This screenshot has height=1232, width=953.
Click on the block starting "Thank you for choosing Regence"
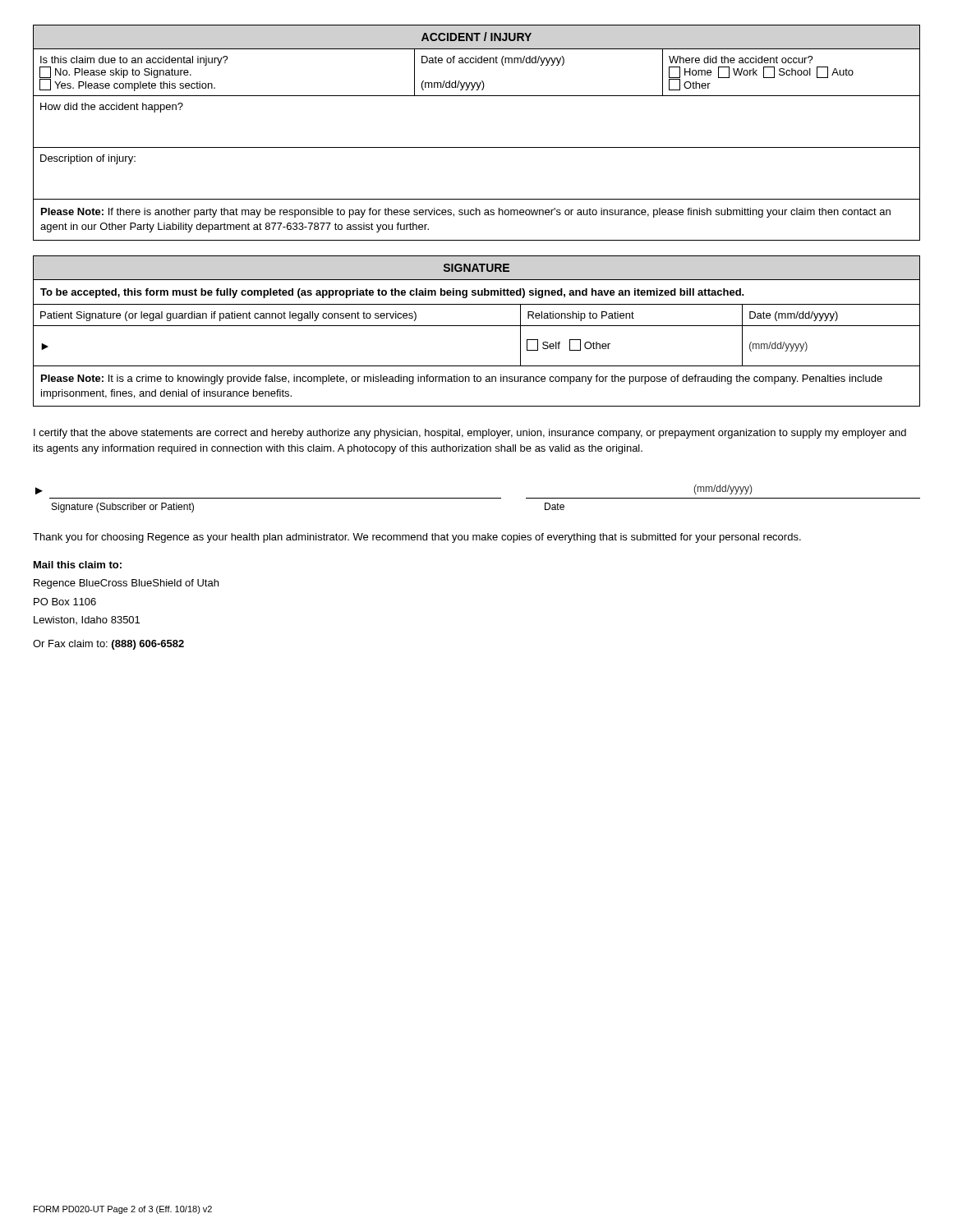[417, 537]
